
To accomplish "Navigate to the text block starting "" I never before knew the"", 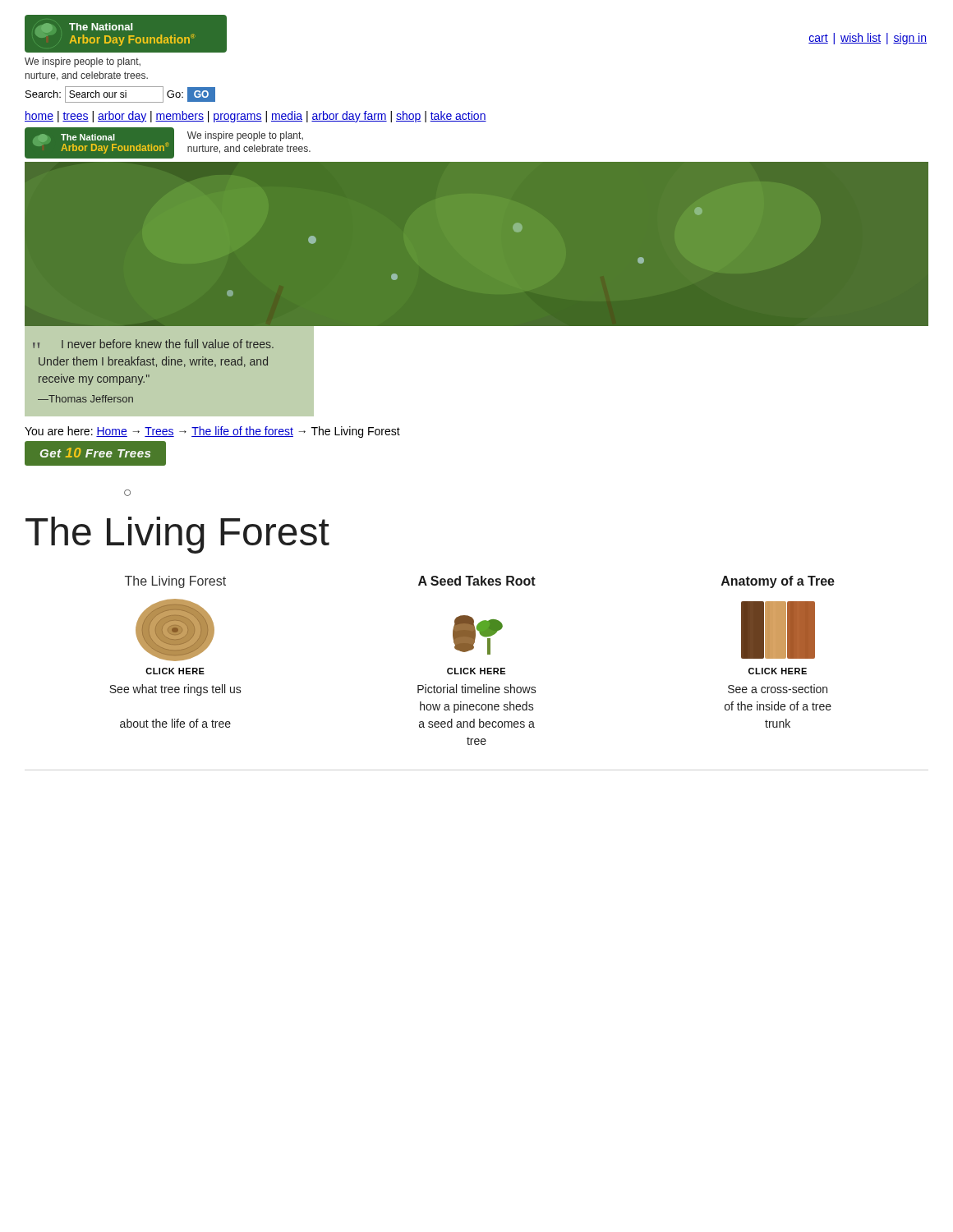I will tap(166, 369).
